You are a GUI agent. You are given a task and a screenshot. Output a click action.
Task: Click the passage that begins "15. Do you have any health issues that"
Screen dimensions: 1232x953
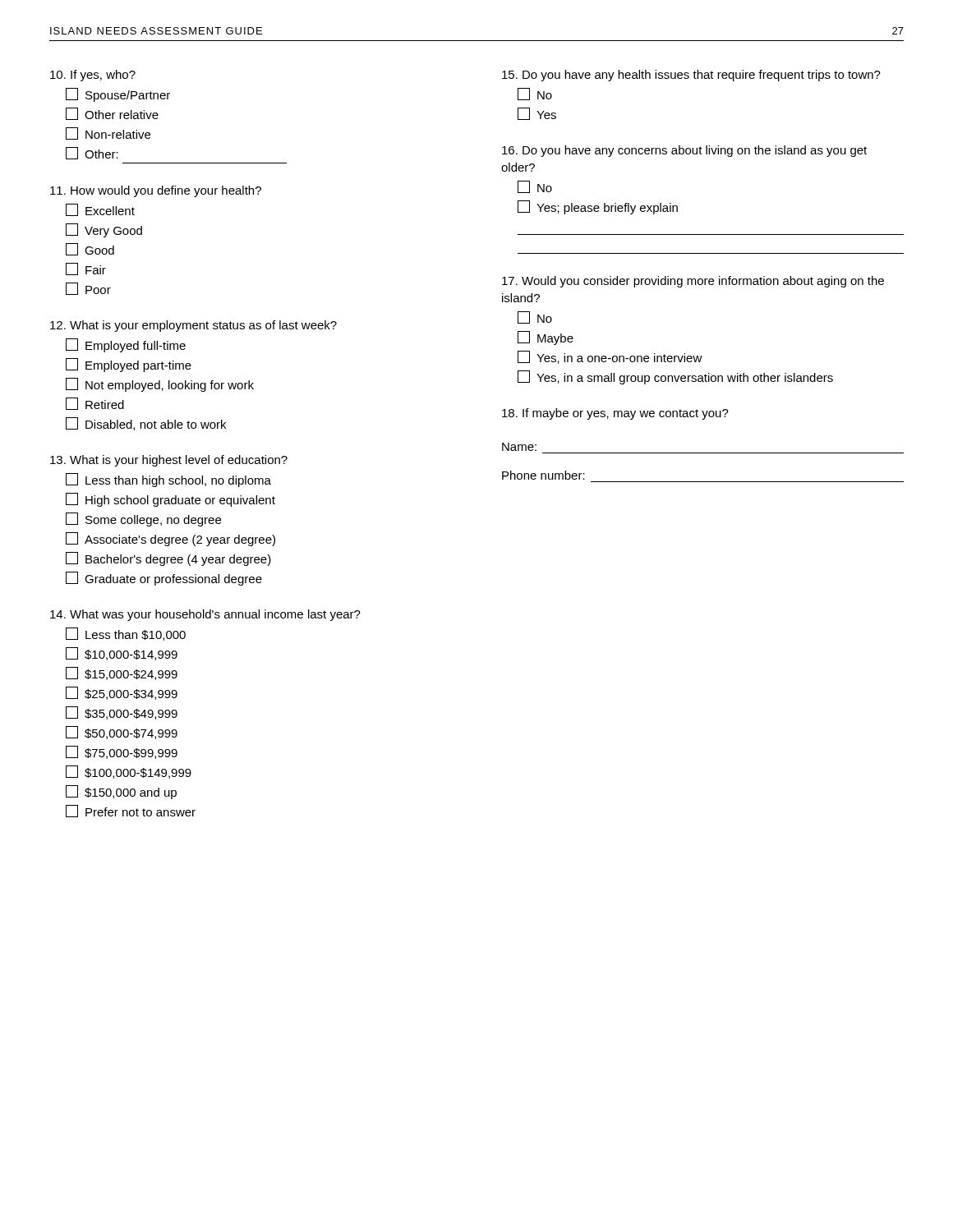click(x=691, y=76)
